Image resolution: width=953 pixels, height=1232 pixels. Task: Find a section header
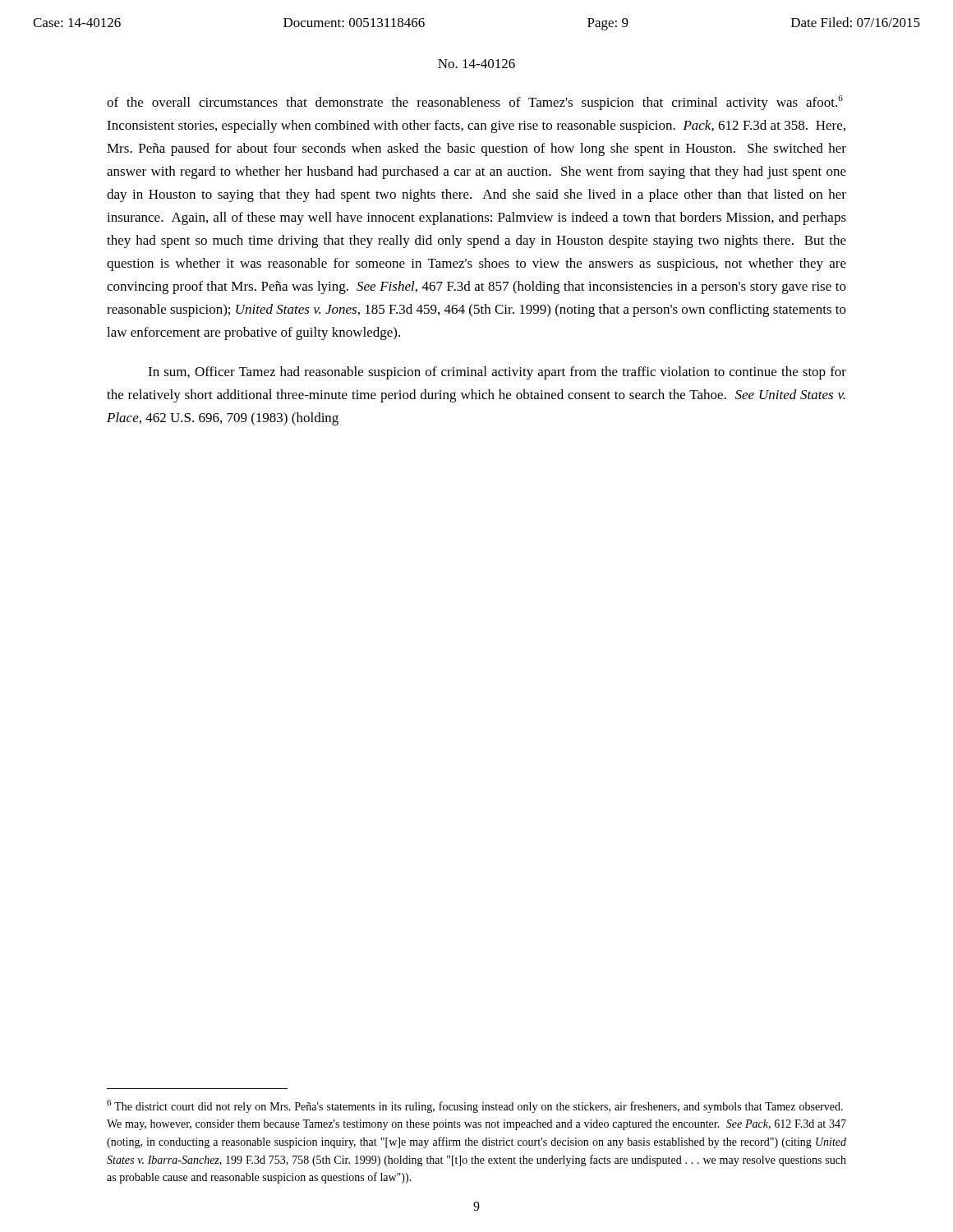[476, 64]
